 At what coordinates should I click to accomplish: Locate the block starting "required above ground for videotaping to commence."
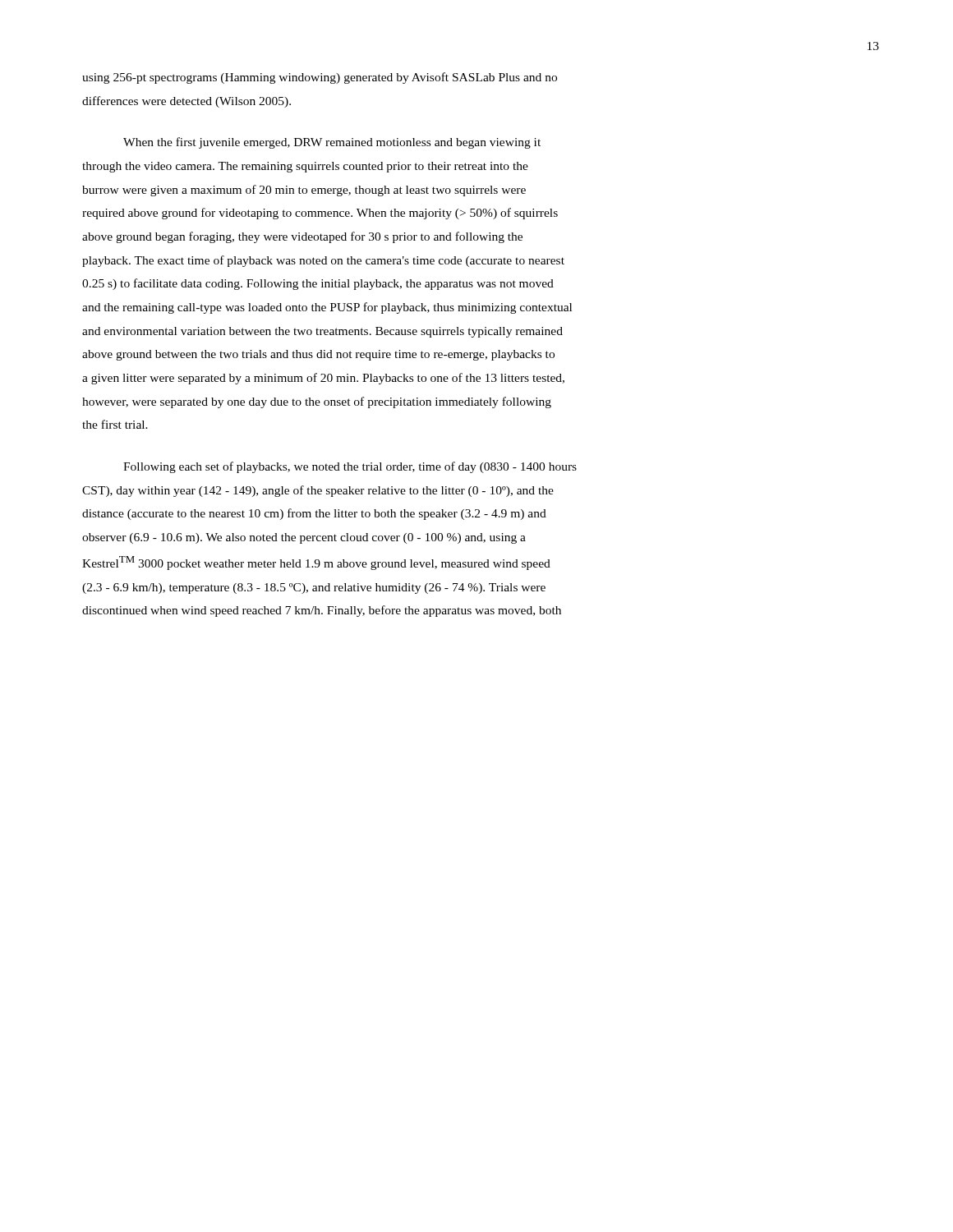click(x=320, y=213)
